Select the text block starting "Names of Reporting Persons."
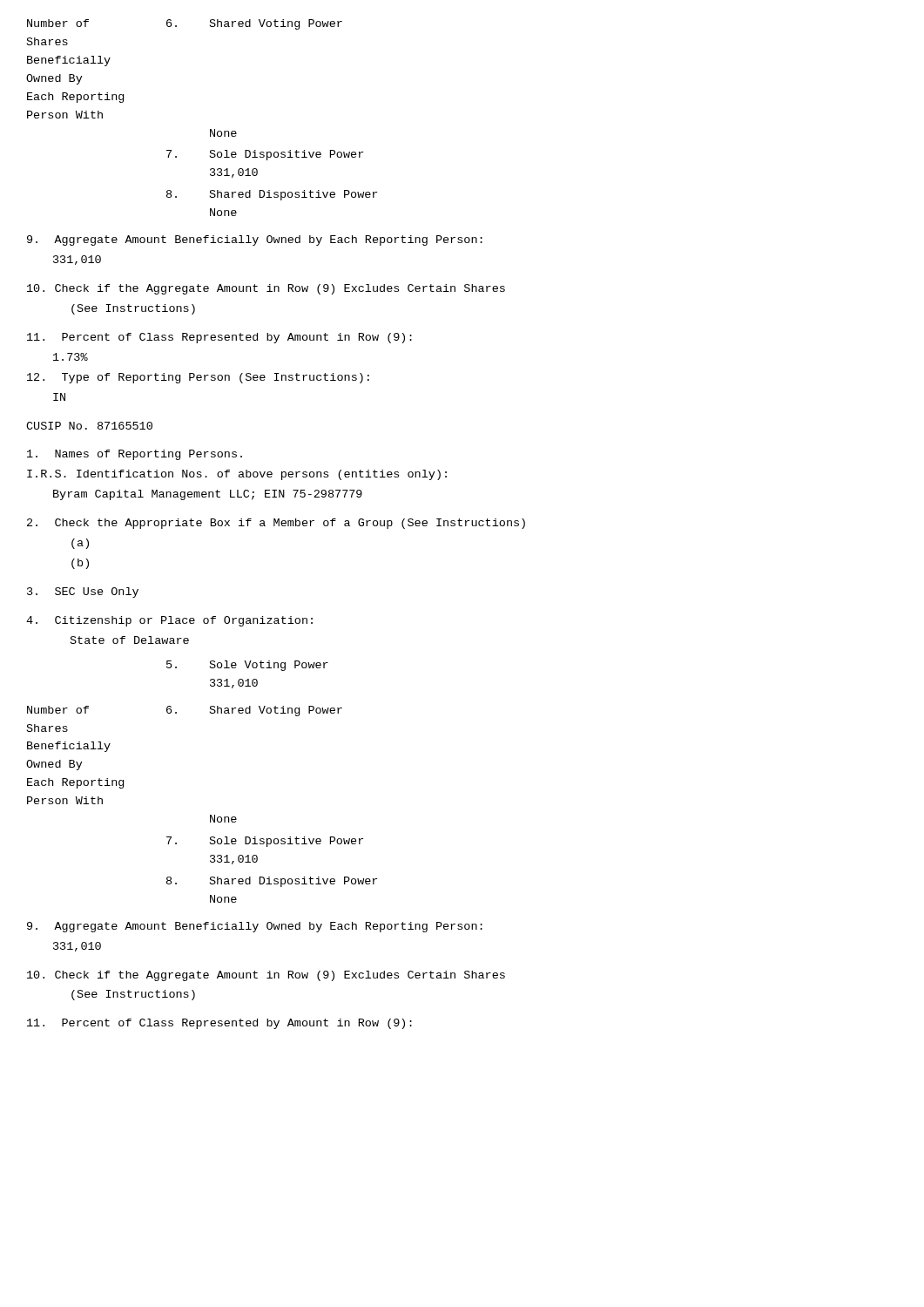 coord(135,455)
